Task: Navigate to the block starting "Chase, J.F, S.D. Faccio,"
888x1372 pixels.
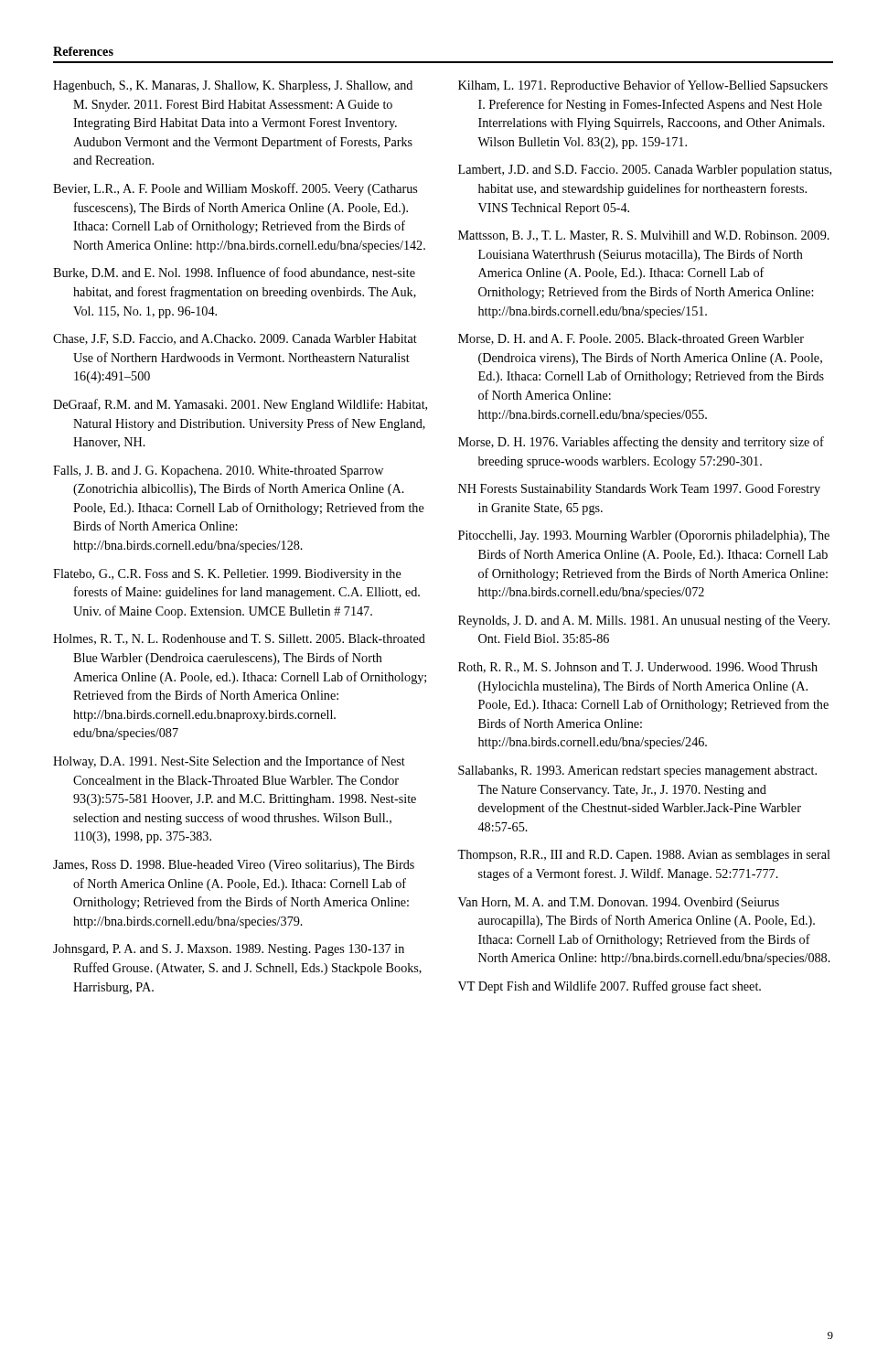Action: pos(235,357)
